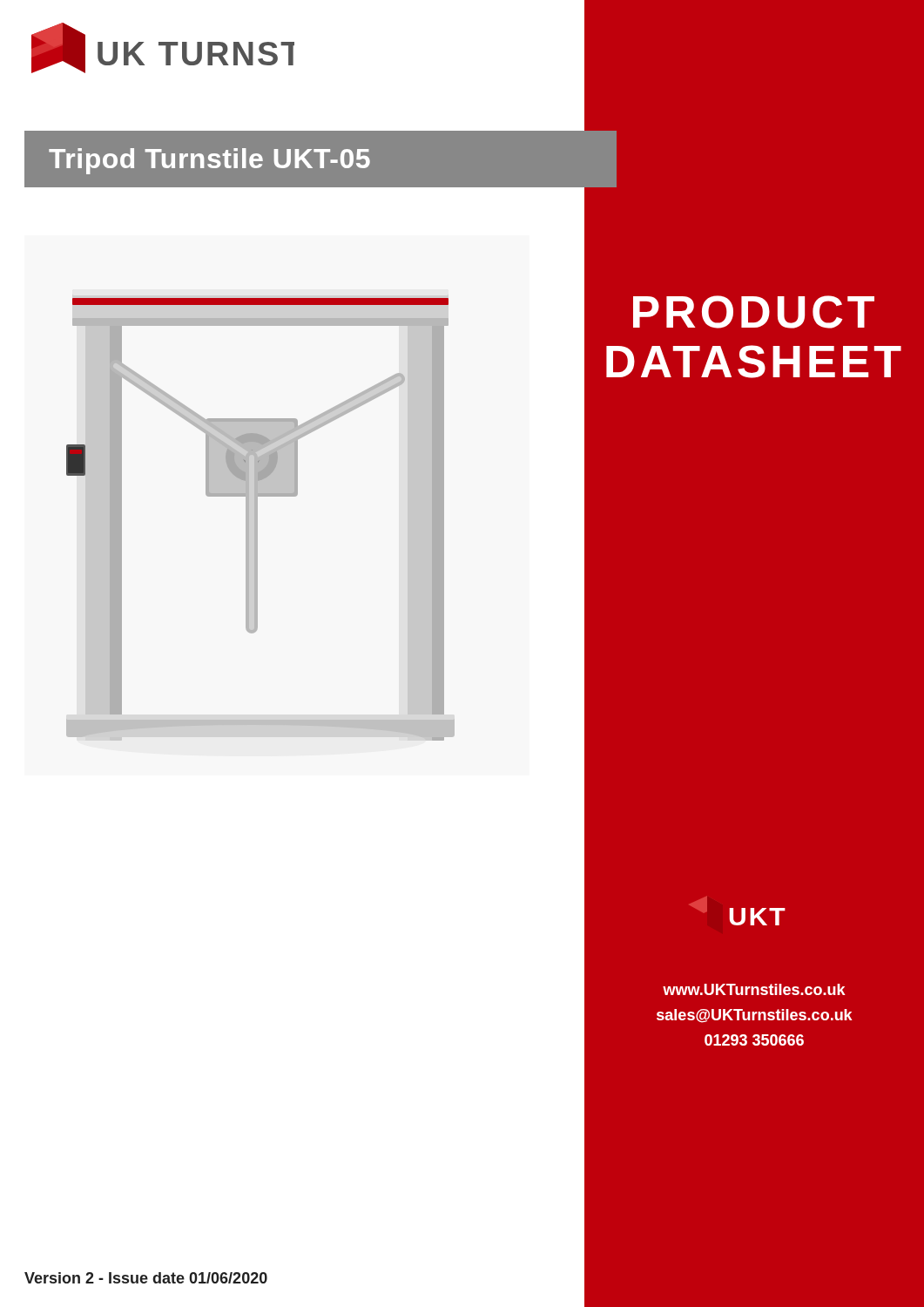Locate the photo
Screen dimensions: 1307x924
click(x=277, y=505)
